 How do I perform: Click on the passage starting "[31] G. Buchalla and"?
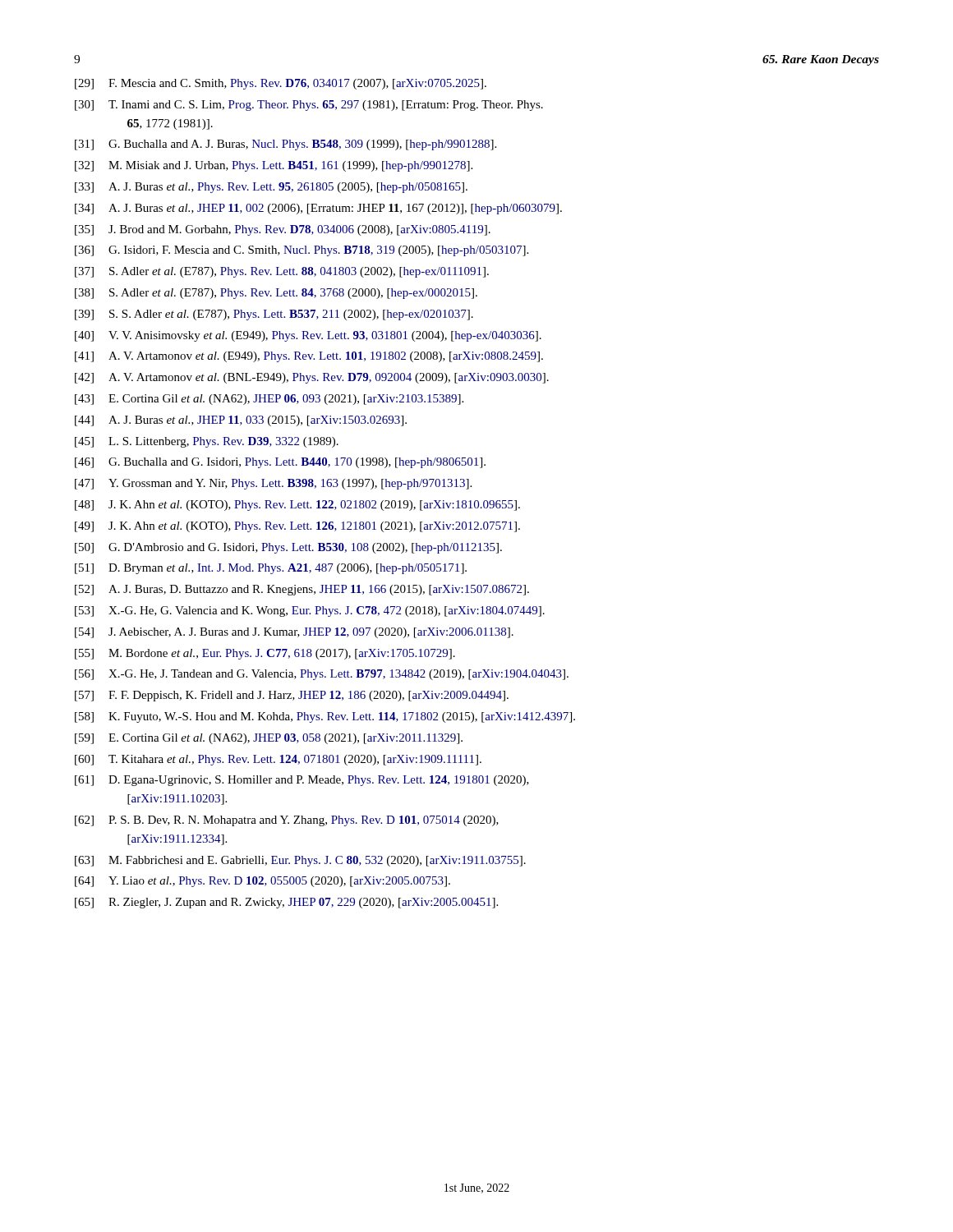click(x=476, y=144)
